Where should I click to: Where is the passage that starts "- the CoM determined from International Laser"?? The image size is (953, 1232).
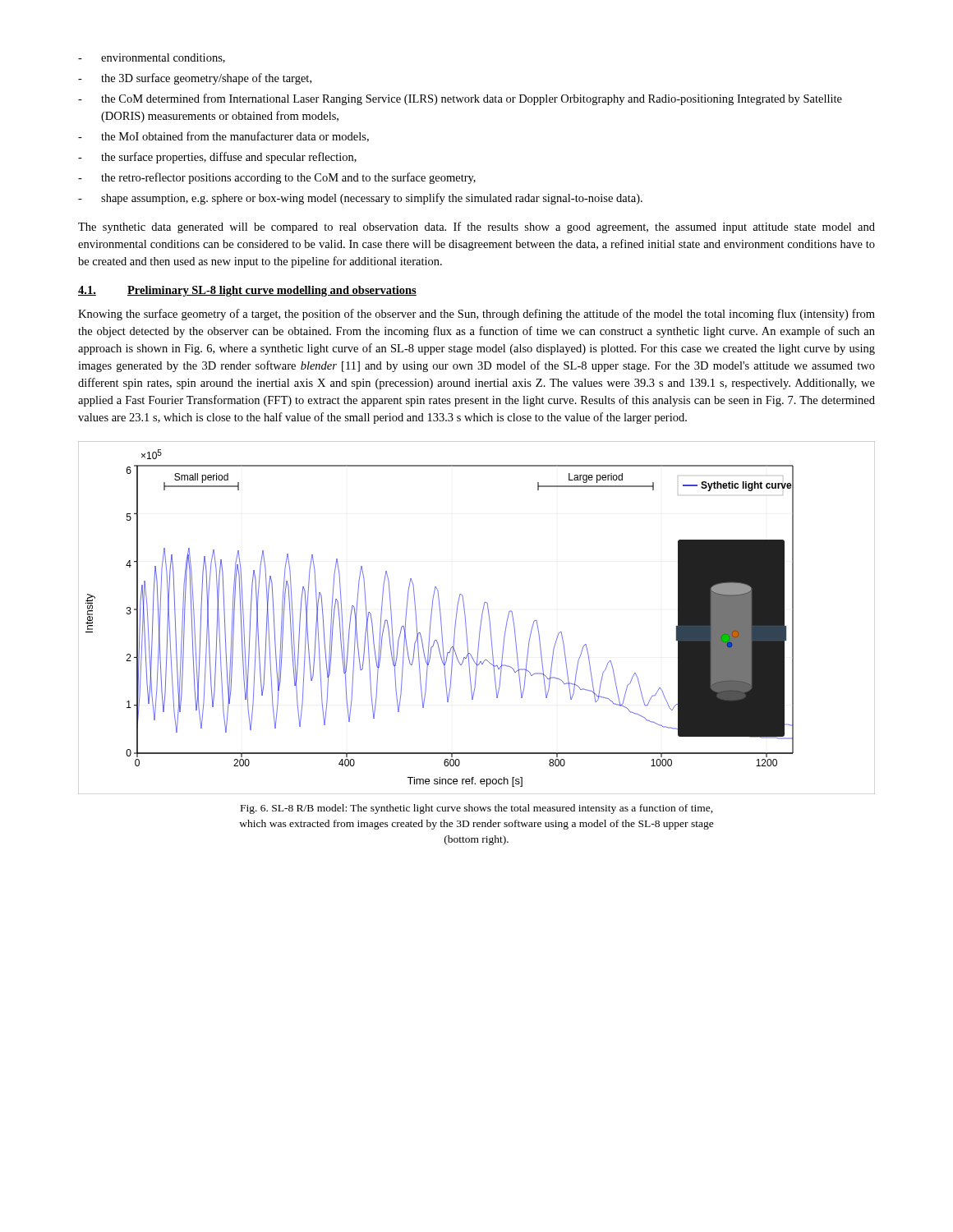tap(476, 108)
